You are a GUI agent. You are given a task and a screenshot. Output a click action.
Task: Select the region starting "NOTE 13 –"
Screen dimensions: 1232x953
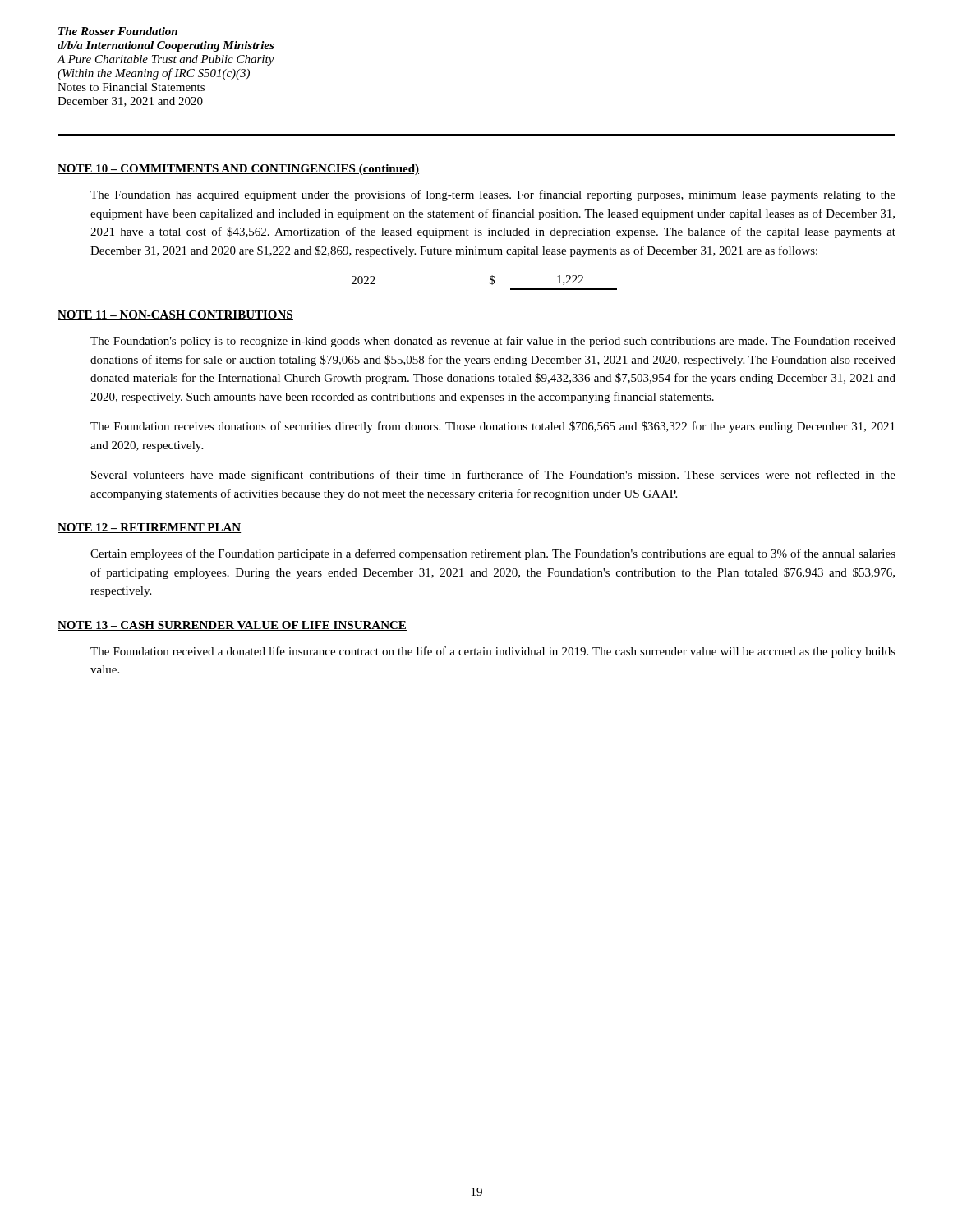point(232,625)
